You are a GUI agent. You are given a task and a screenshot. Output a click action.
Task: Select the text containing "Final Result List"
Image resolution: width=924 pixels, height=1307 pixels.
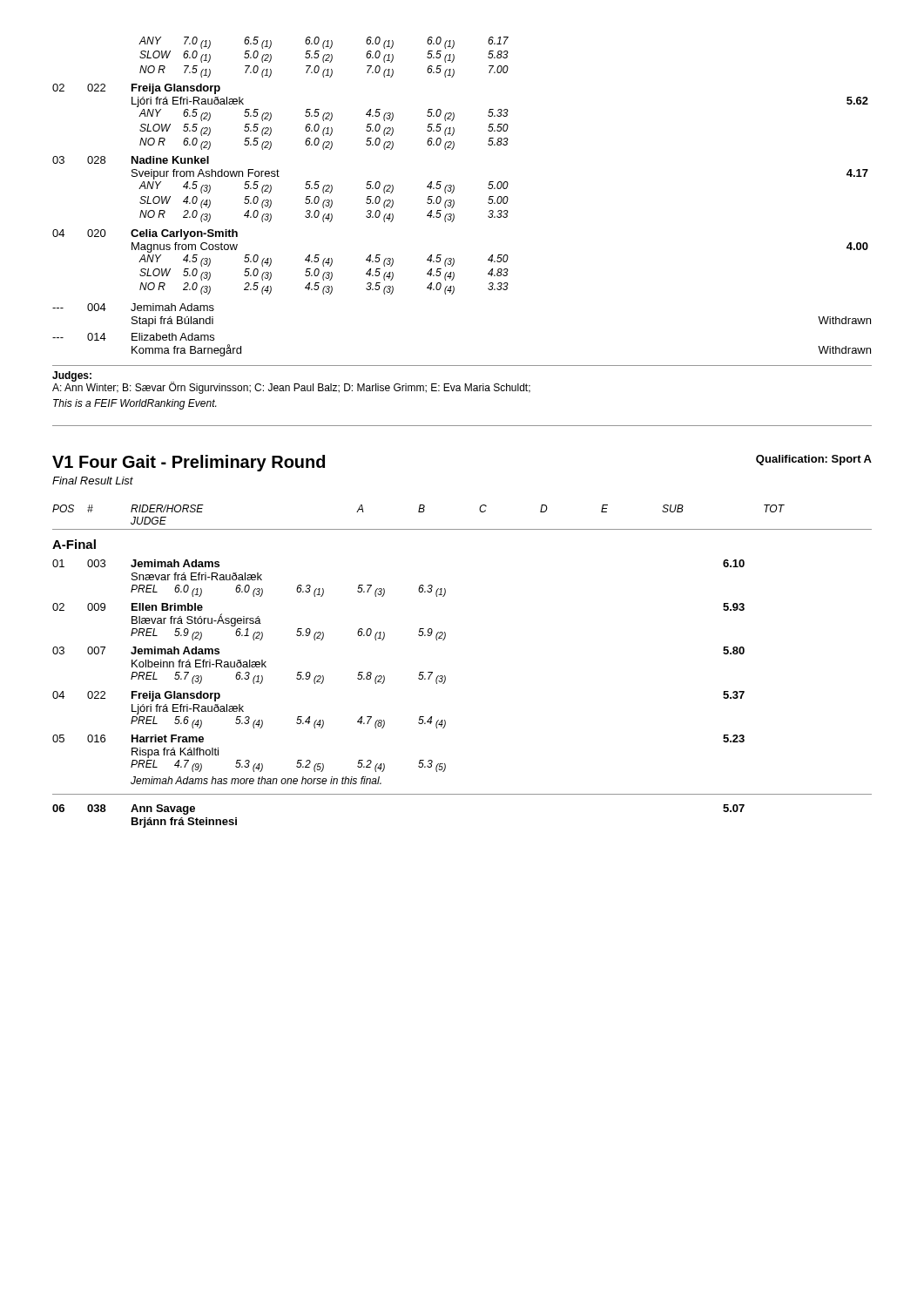coord(93,480)
